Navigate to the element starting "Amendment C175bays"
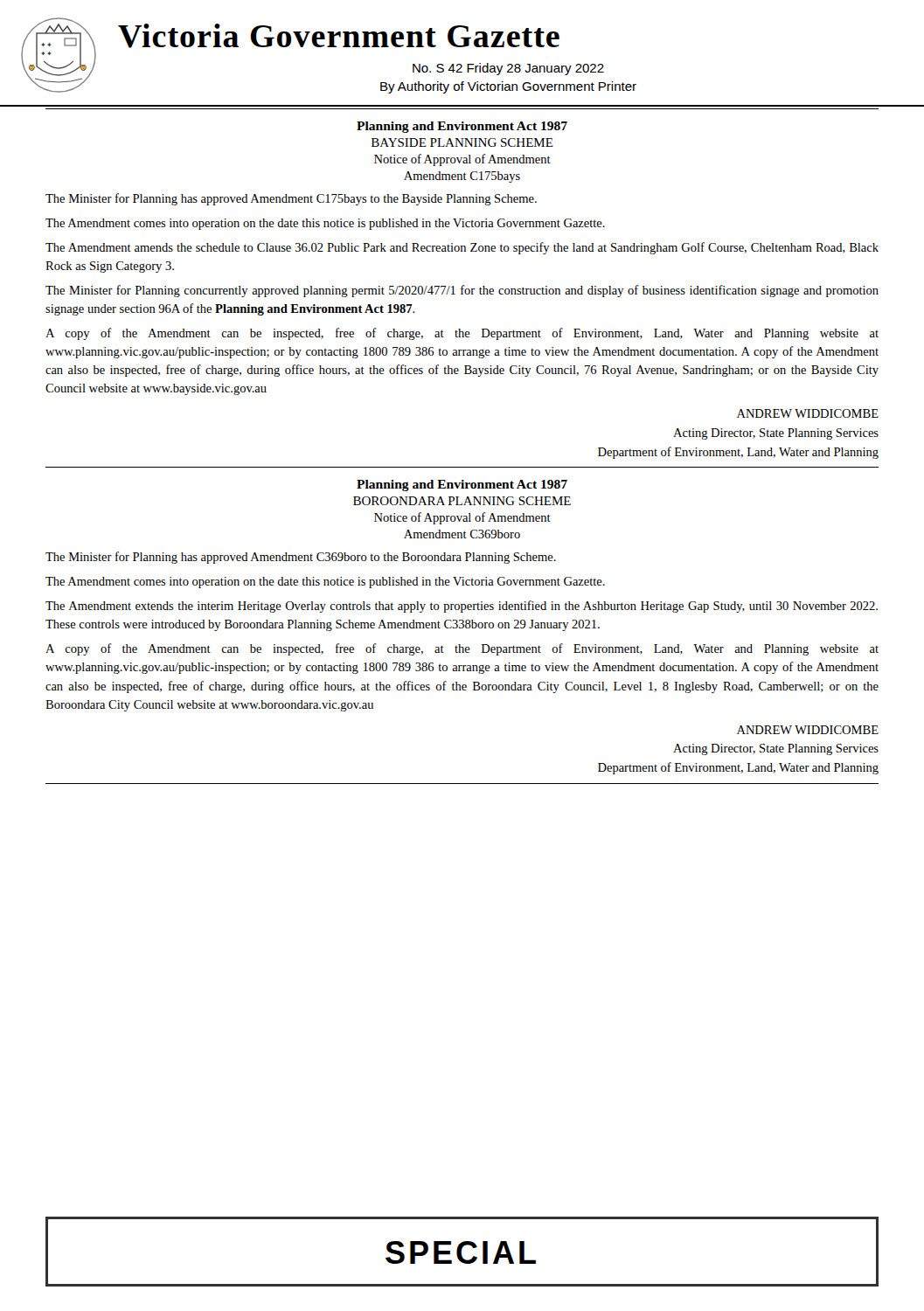Screen dimensions: 1311x924 point(462,176)
